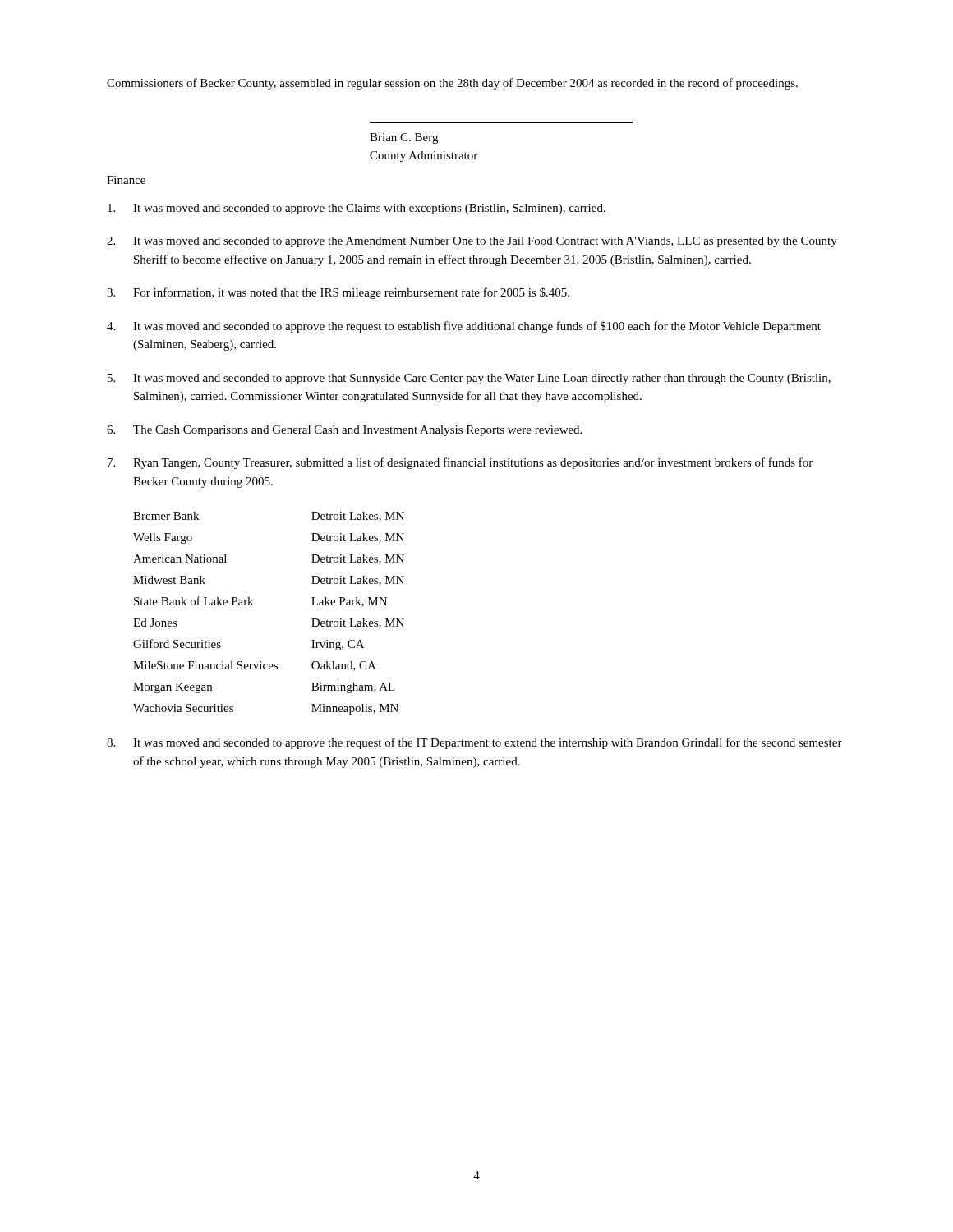This screenshot has height=1232, width=953.
Task: Click the passage that begins "It was moved and seconded"
Action: click(476, 208)
